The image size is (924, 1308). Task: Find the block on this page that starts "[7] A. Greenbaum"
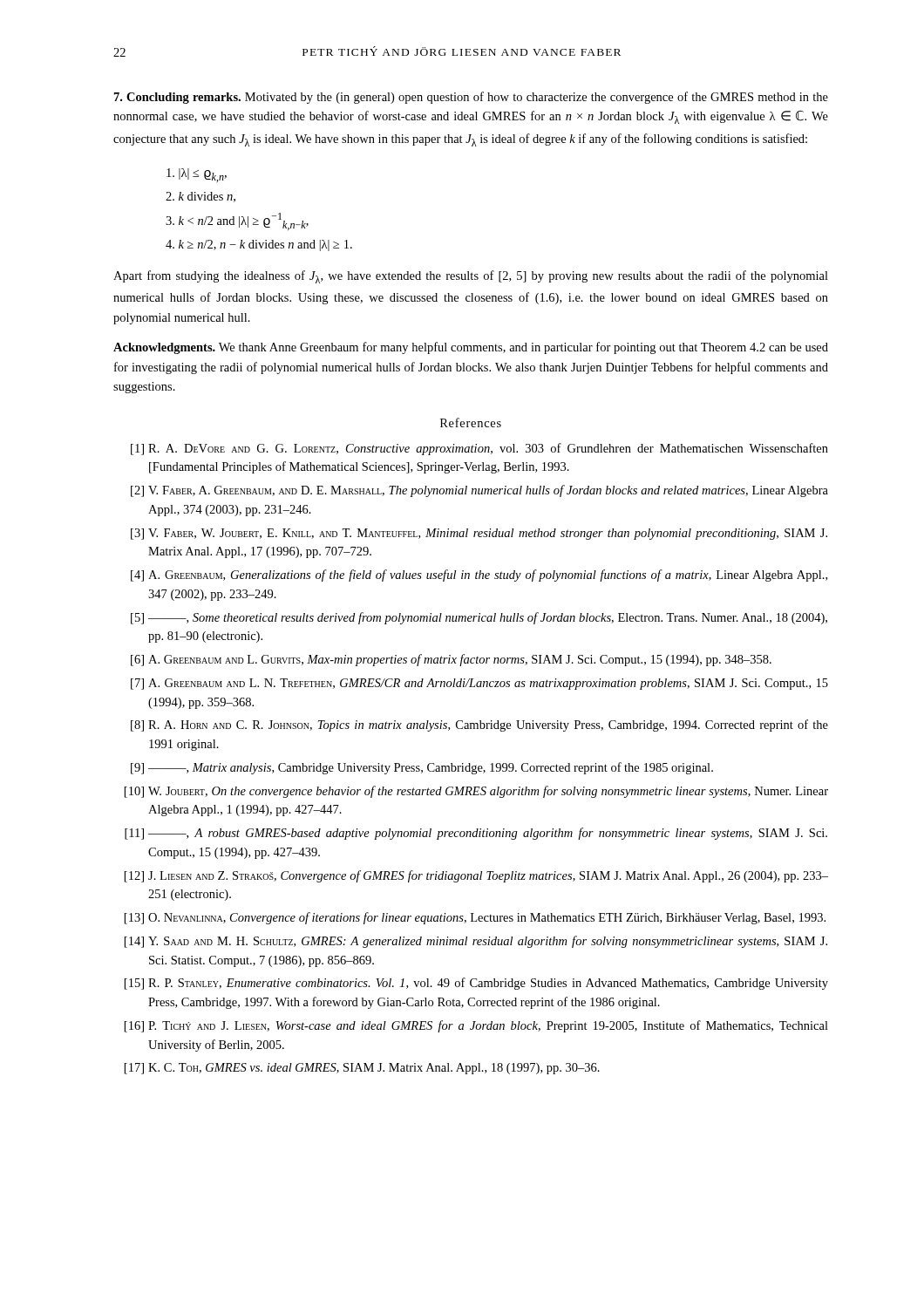click(471, 693)
